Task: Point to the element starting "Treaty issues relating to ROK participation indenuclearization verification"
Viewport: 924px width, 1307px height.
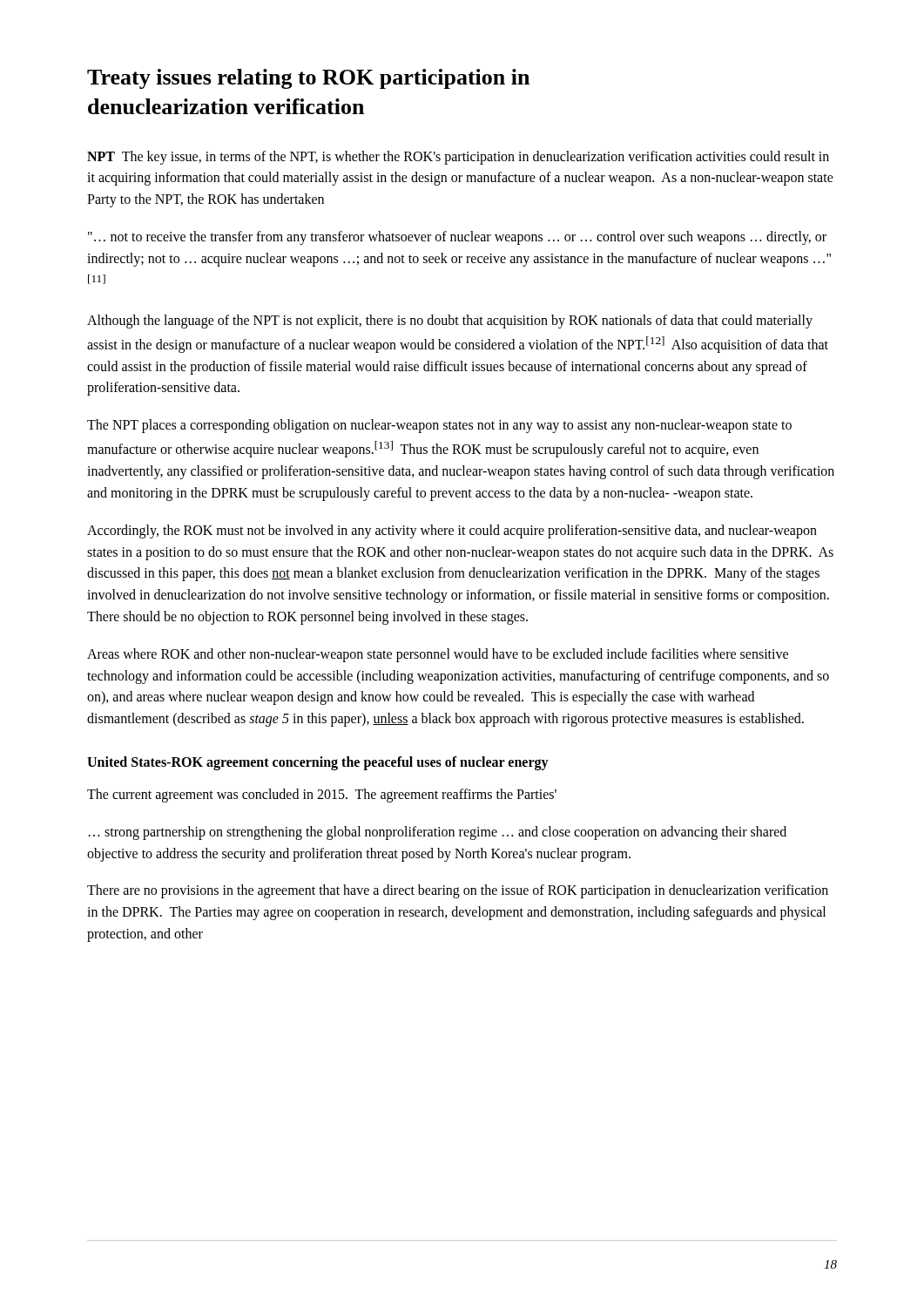Action: point(462,92)
